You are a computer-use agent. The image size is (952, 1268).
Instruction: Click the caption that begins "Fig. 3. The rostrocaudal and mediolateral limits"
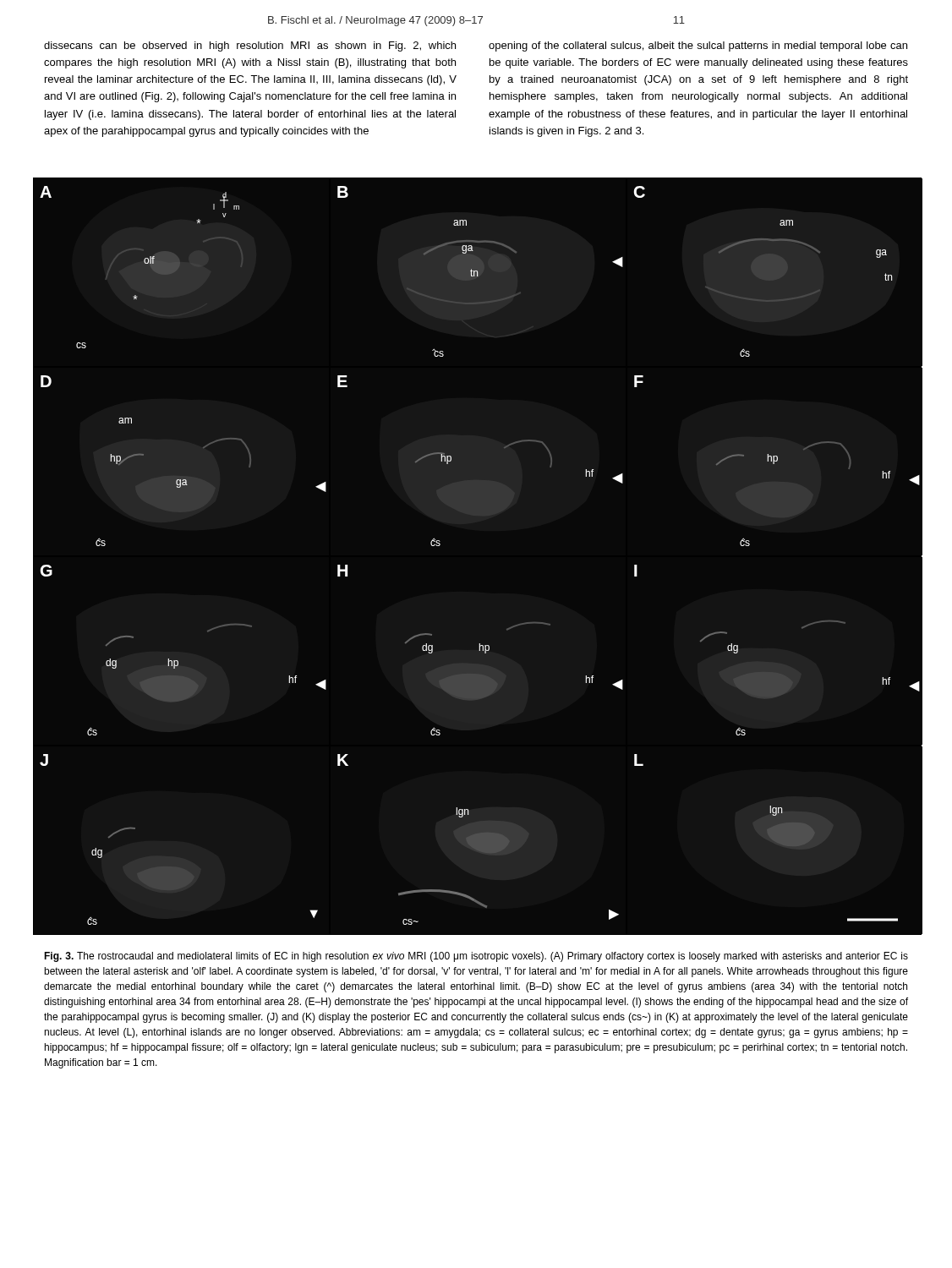(x=476, y=1009)
